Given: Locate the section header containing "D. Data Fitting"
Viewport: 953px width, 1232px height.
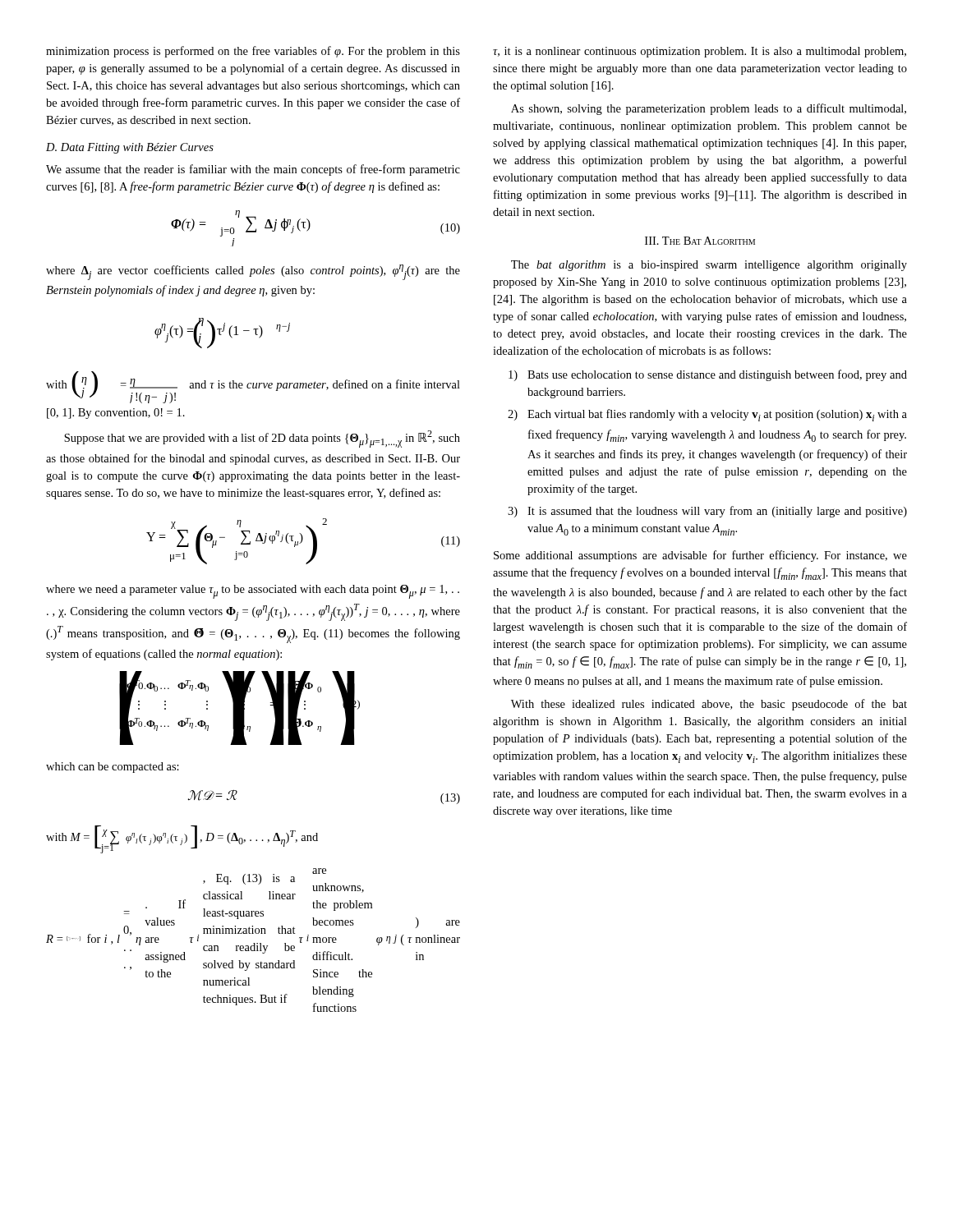Looking at the screenshot, I should coord(130,148).
